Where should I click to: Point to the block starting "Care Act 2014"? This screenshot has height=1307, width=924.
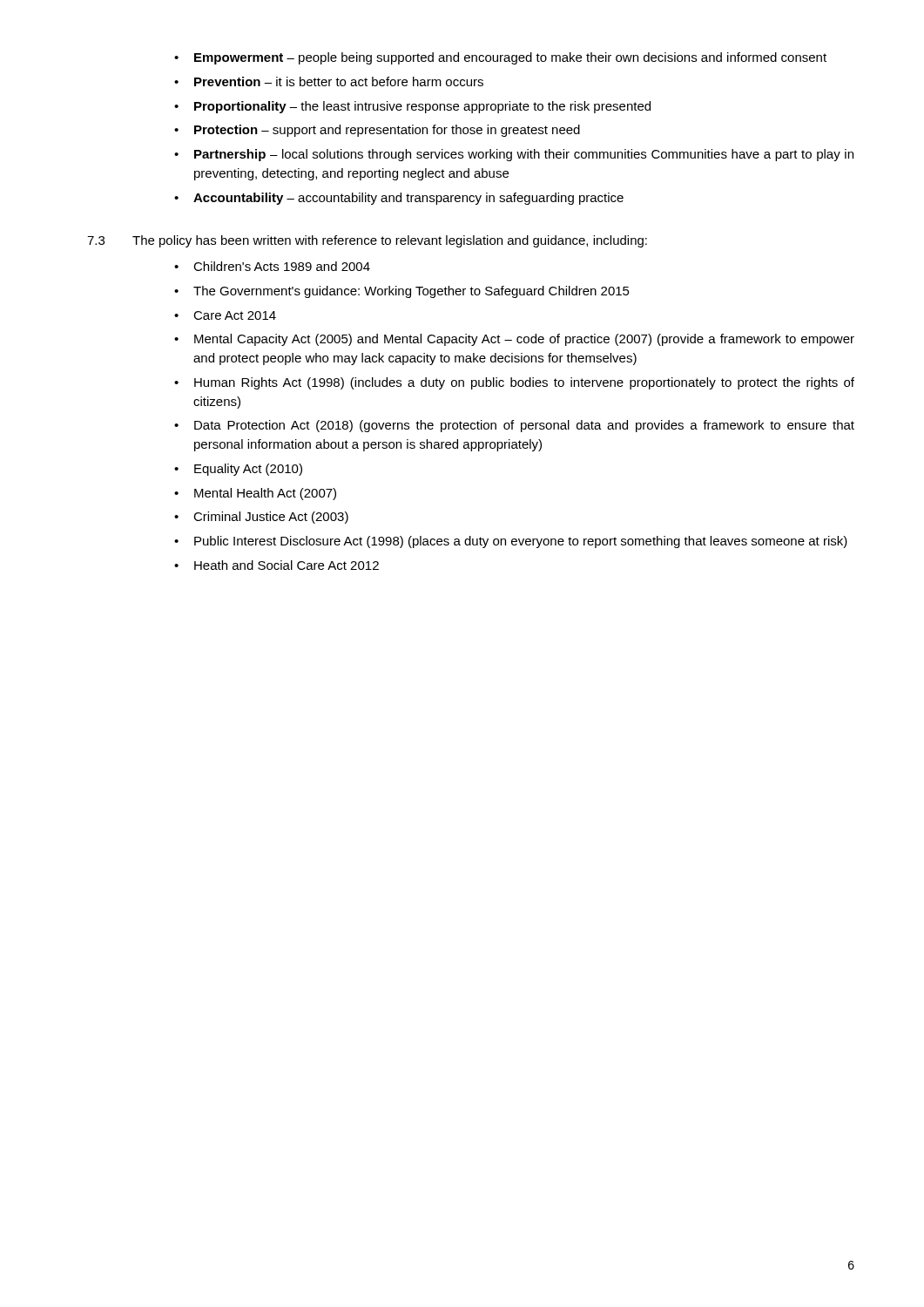(x=235, y=315)
